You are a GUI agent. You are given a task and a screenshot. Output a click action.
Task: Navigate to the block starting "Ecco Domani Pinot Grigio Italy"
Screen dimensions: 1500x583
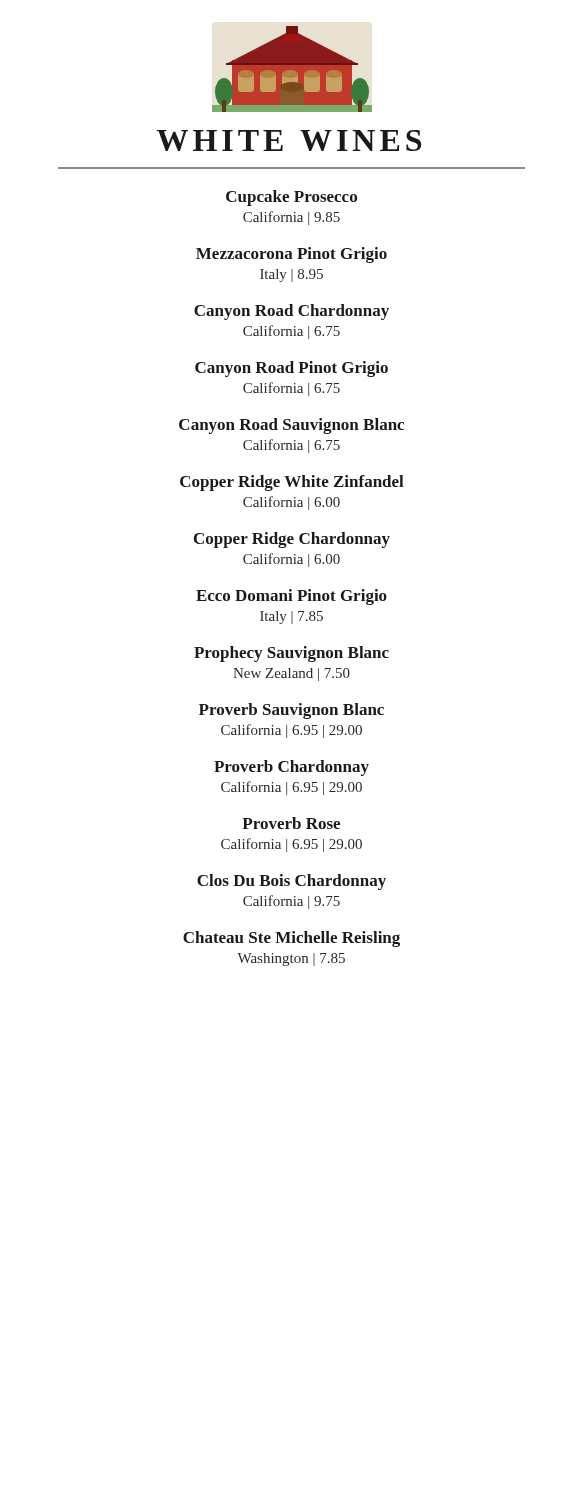coord(292,606)
